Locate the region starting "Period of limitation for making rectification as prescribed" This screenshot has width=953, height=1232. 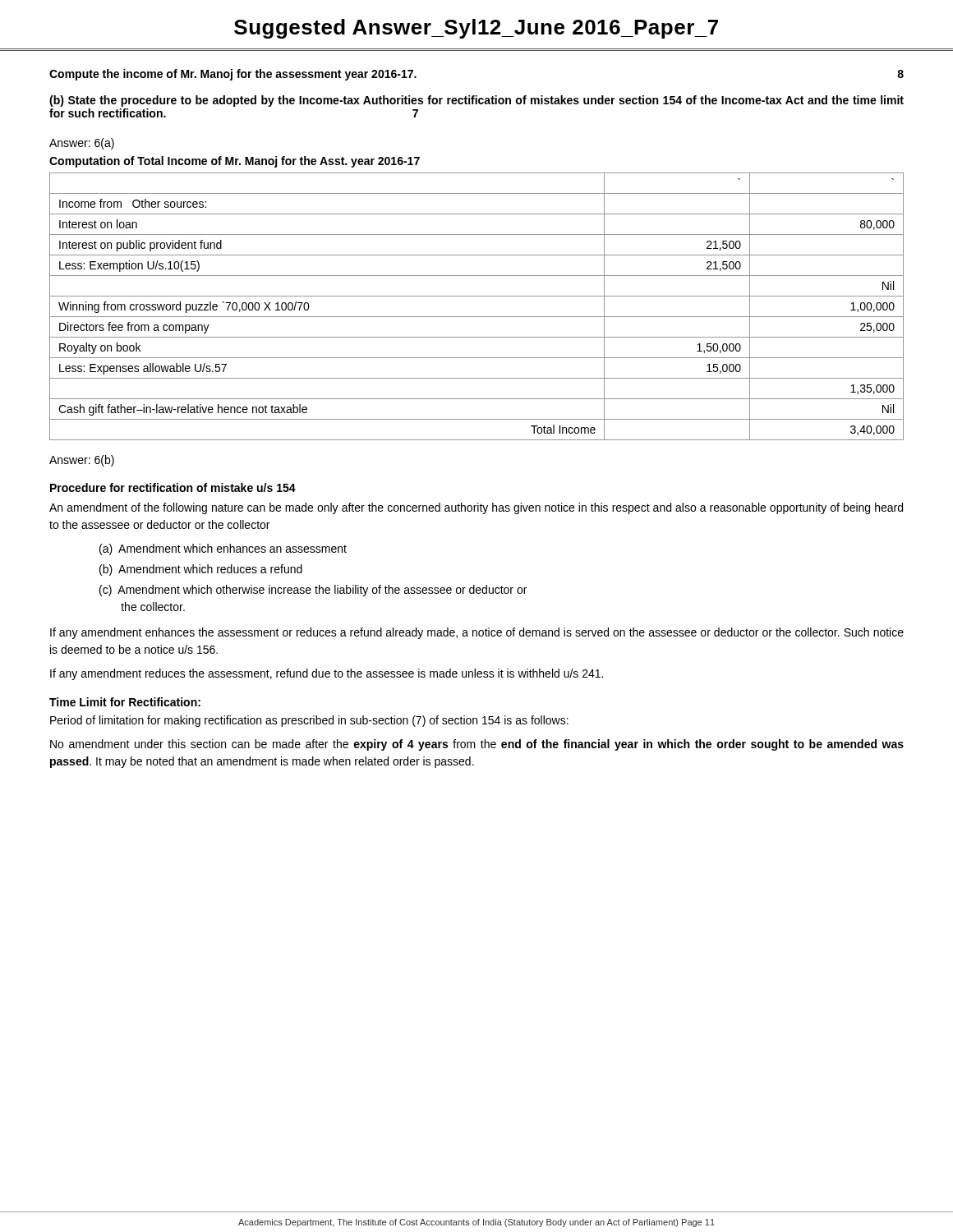point(309,720)
